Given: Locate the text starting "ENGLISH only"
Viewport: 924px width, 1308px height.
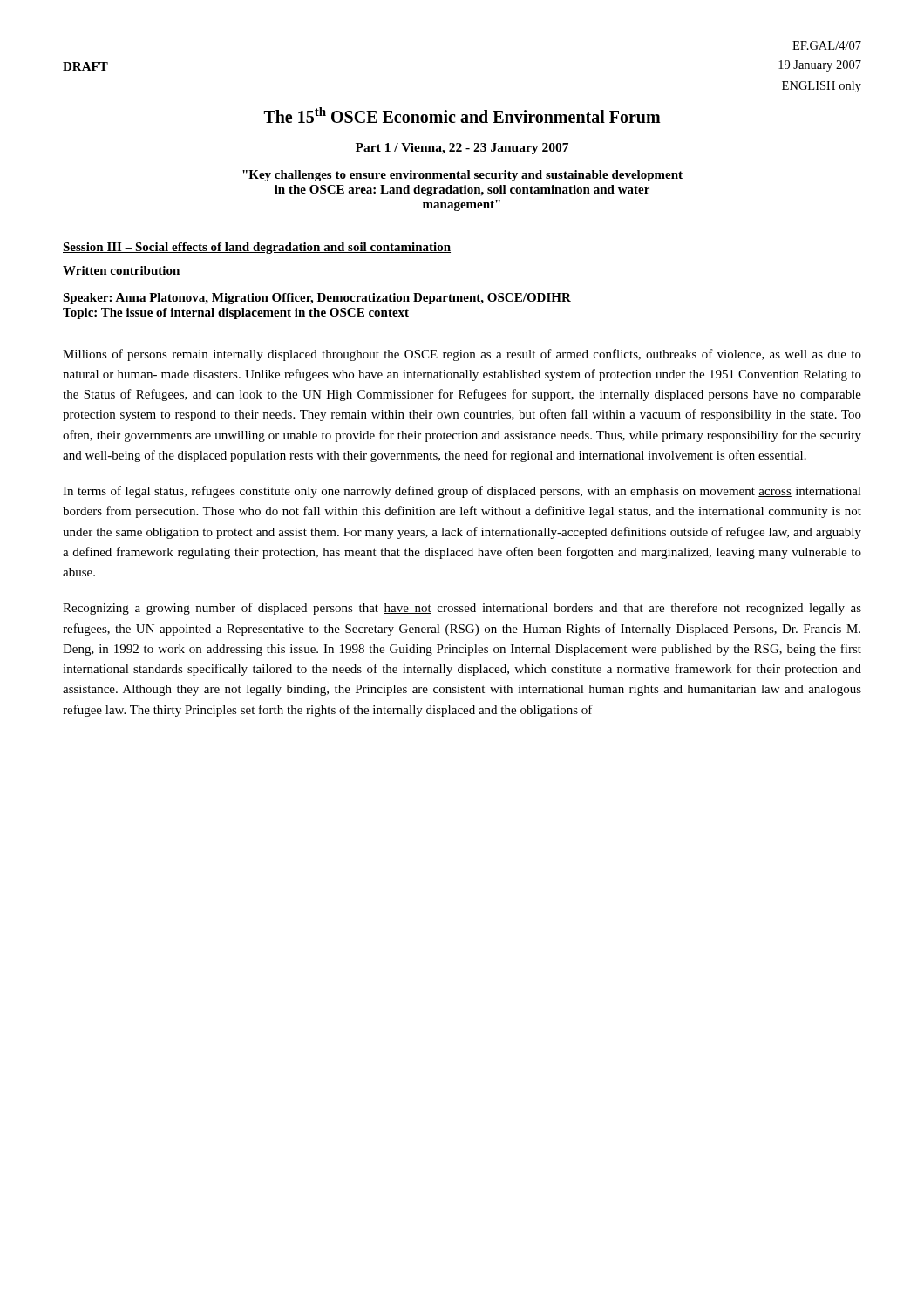Looking at the screenshot, I should pyautogui.click(x=821, y=85).
